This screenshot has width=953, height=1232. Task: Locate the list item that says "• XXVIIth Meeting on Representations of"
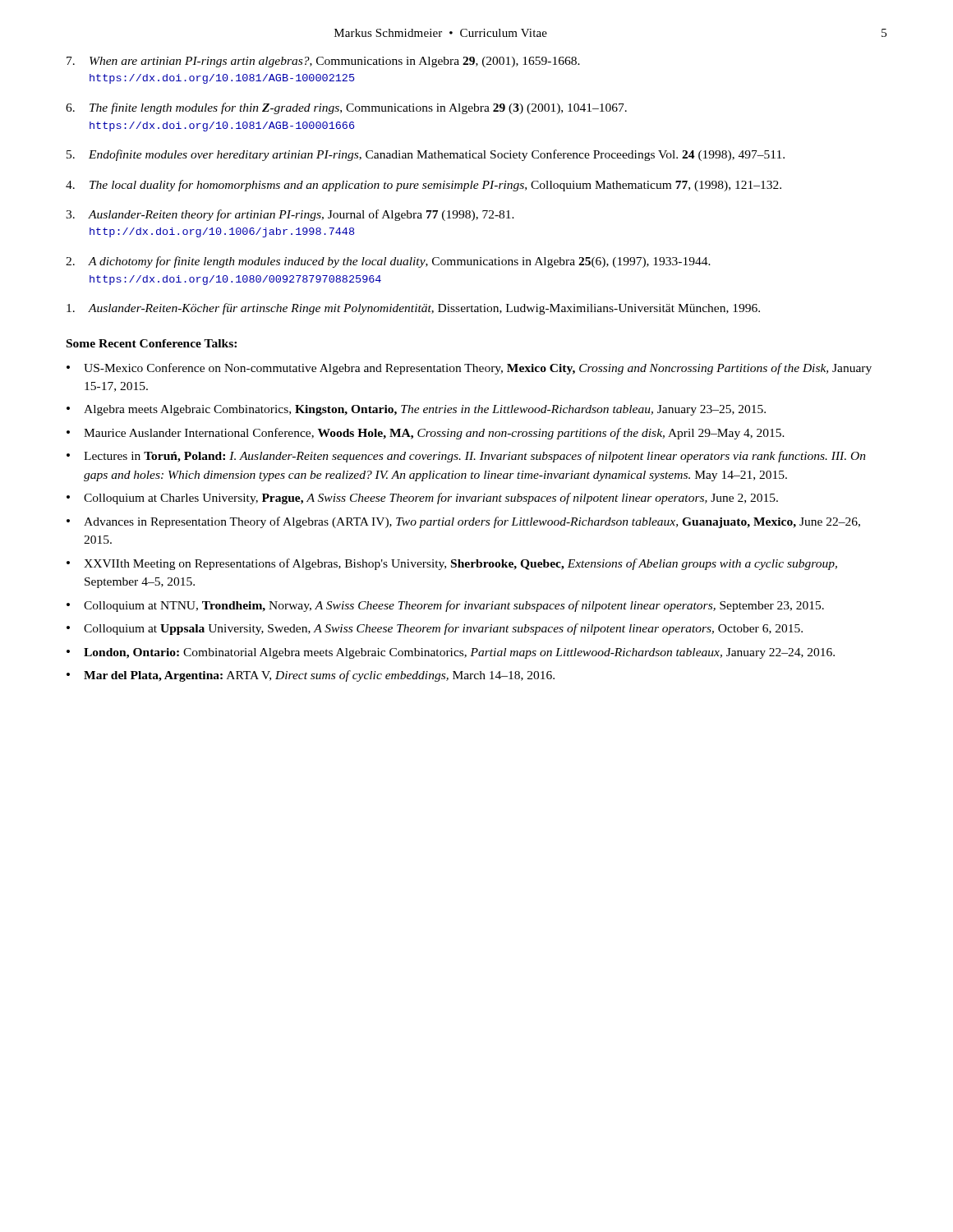point(476,573)
